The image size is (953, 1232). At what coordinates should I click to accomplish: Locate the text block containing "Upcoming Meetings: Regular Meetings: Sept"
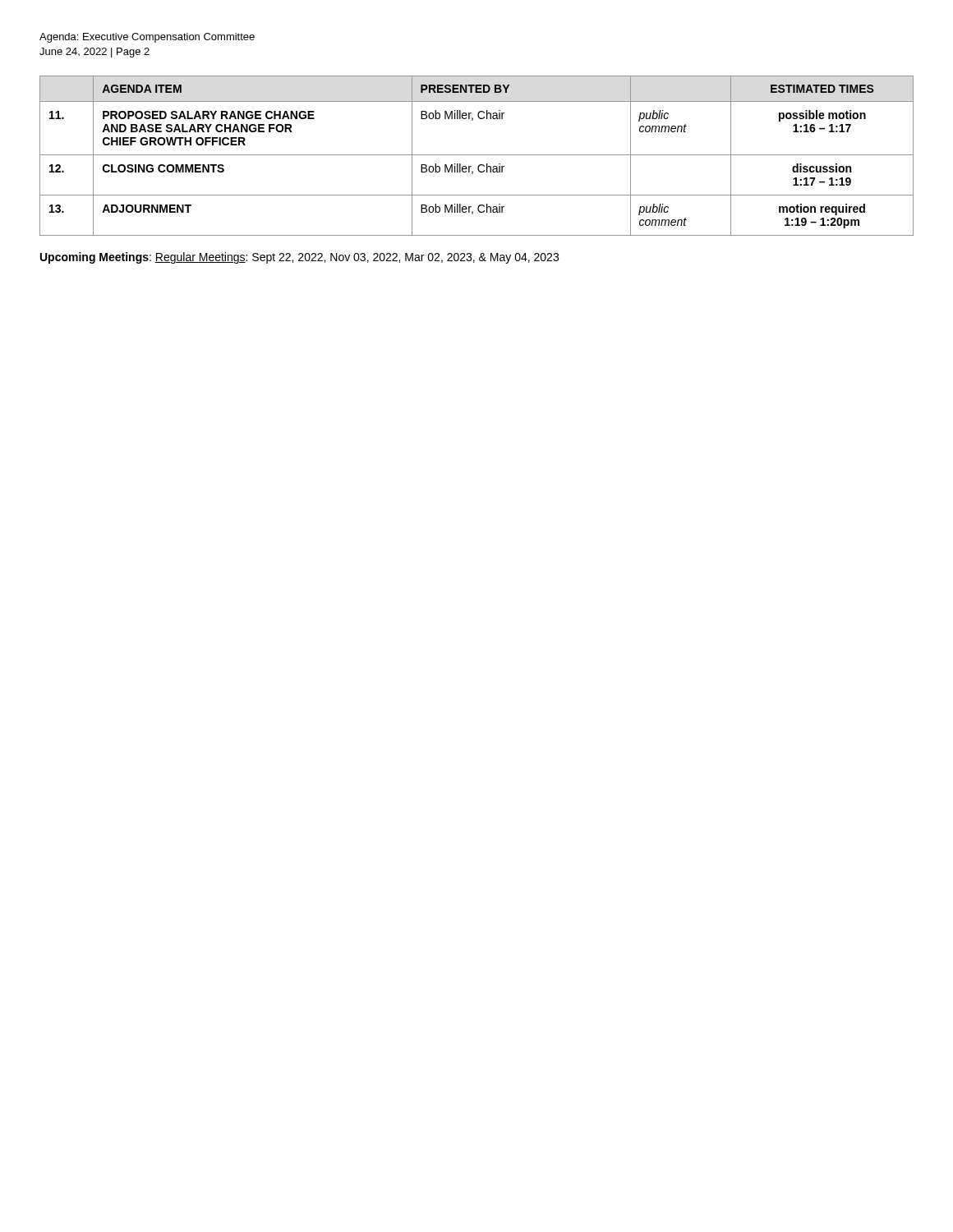[299, 257]
